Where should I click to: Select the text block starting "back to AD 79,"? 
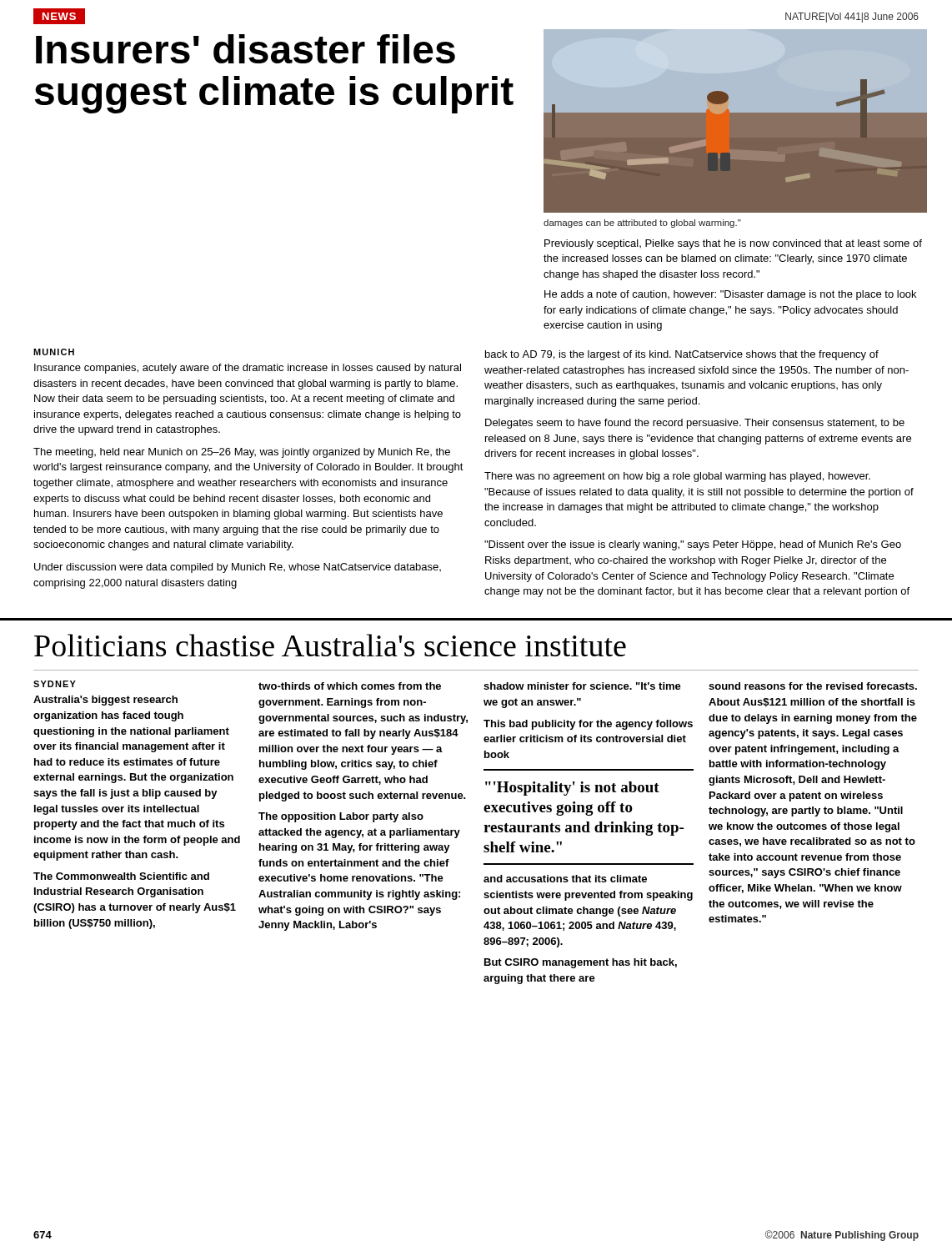(x=702, y=473)
